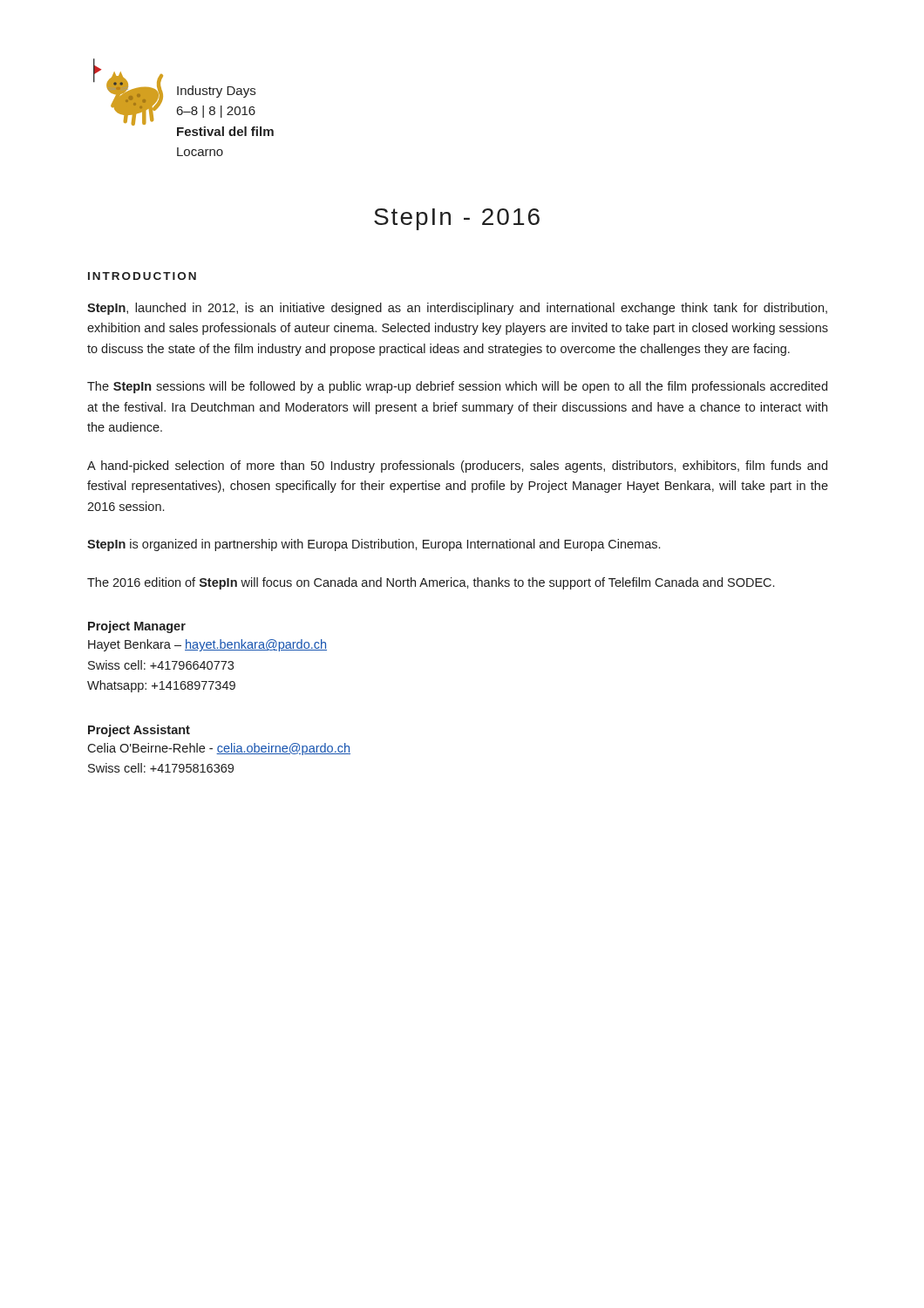Click the passage that begins "StepIn is organized in partnership with Europa"
Image resolution: width=924 pixels, height=1308 pixels.
[458, 545]
